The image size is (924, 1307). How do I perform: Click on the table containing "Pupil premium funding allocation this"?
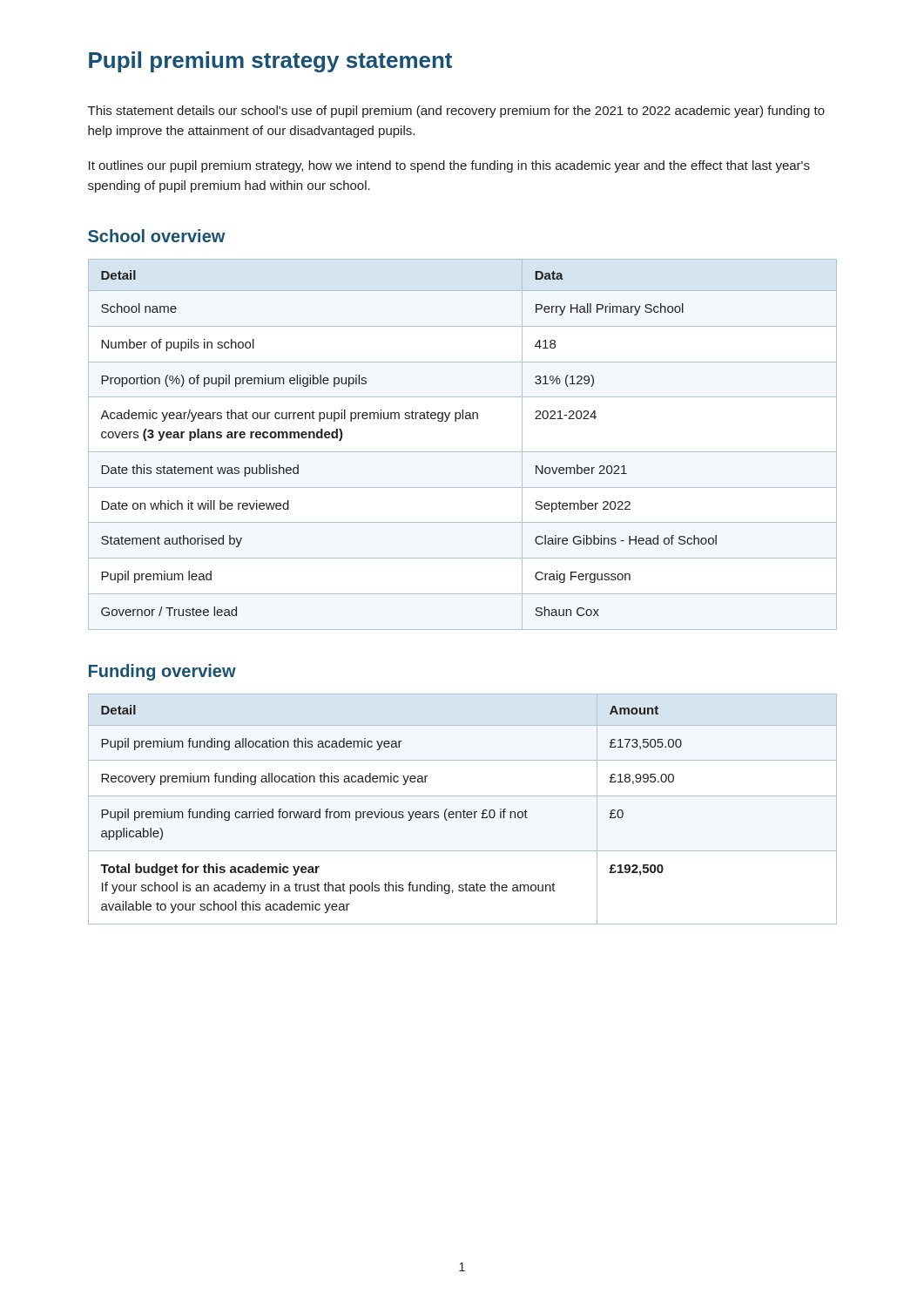(x=462, y=809)
